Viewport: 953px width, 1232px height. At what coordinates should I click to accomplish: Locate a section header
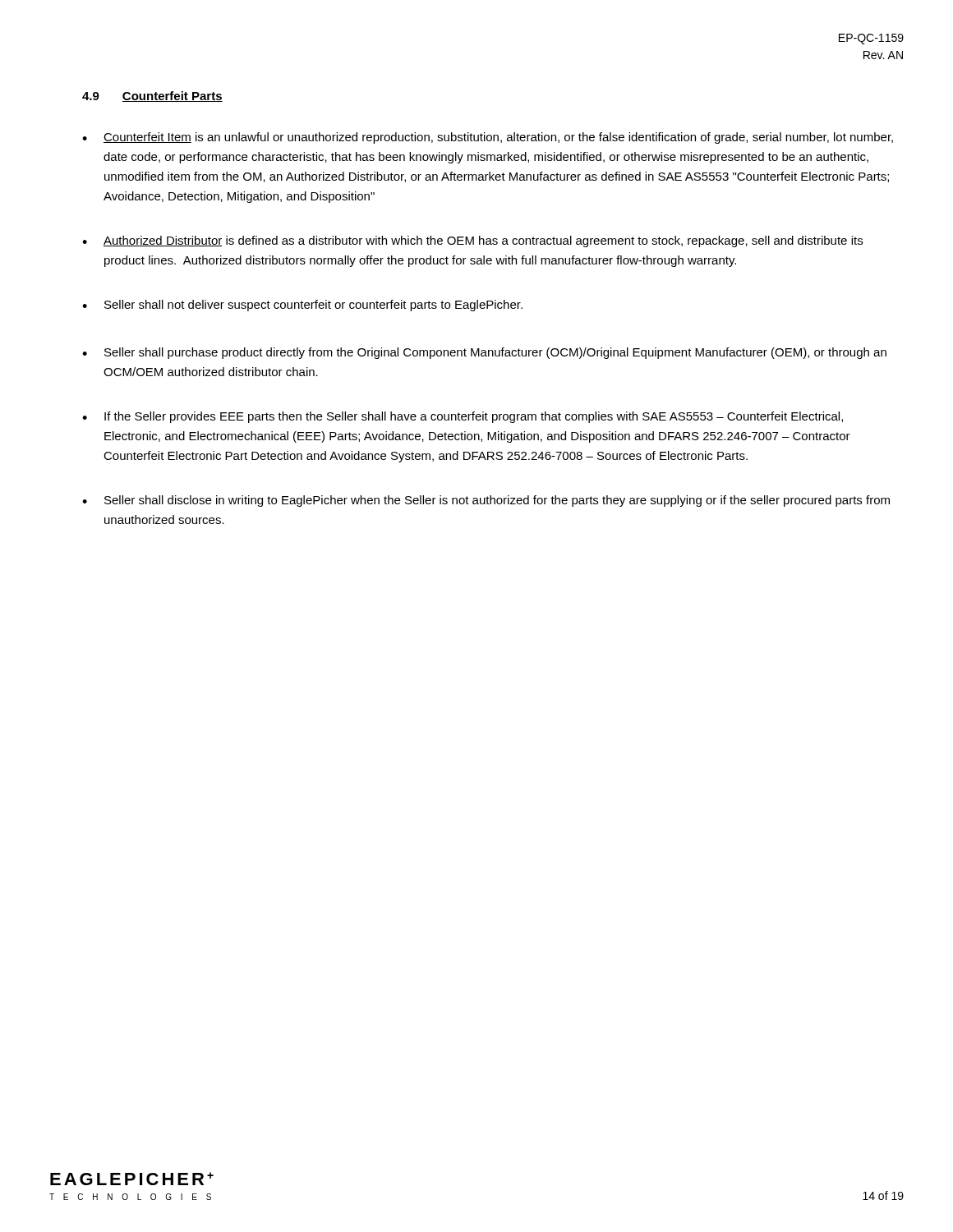(152, 96)
